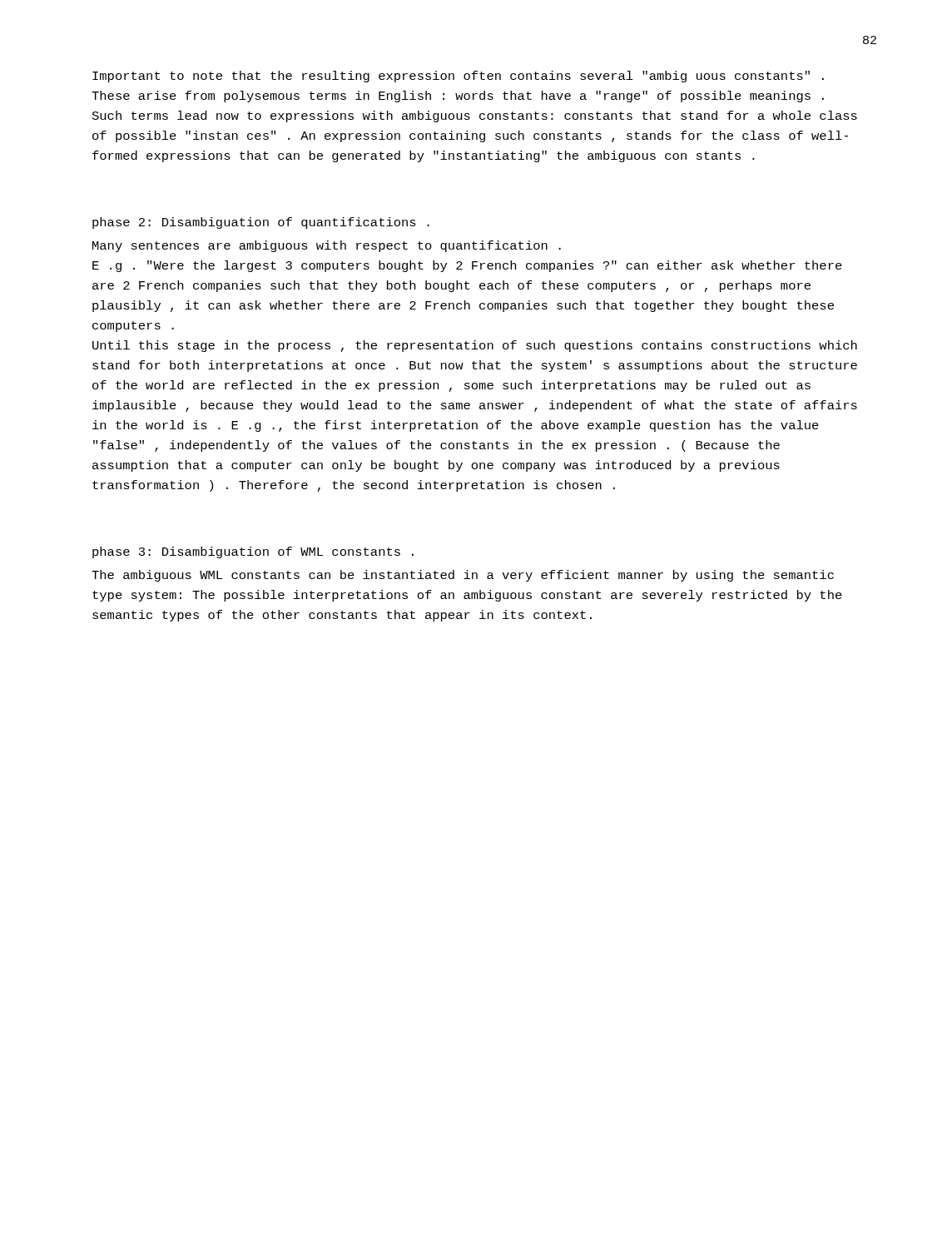Find the text block starting "Important to note that"

(x=475, y=117)
